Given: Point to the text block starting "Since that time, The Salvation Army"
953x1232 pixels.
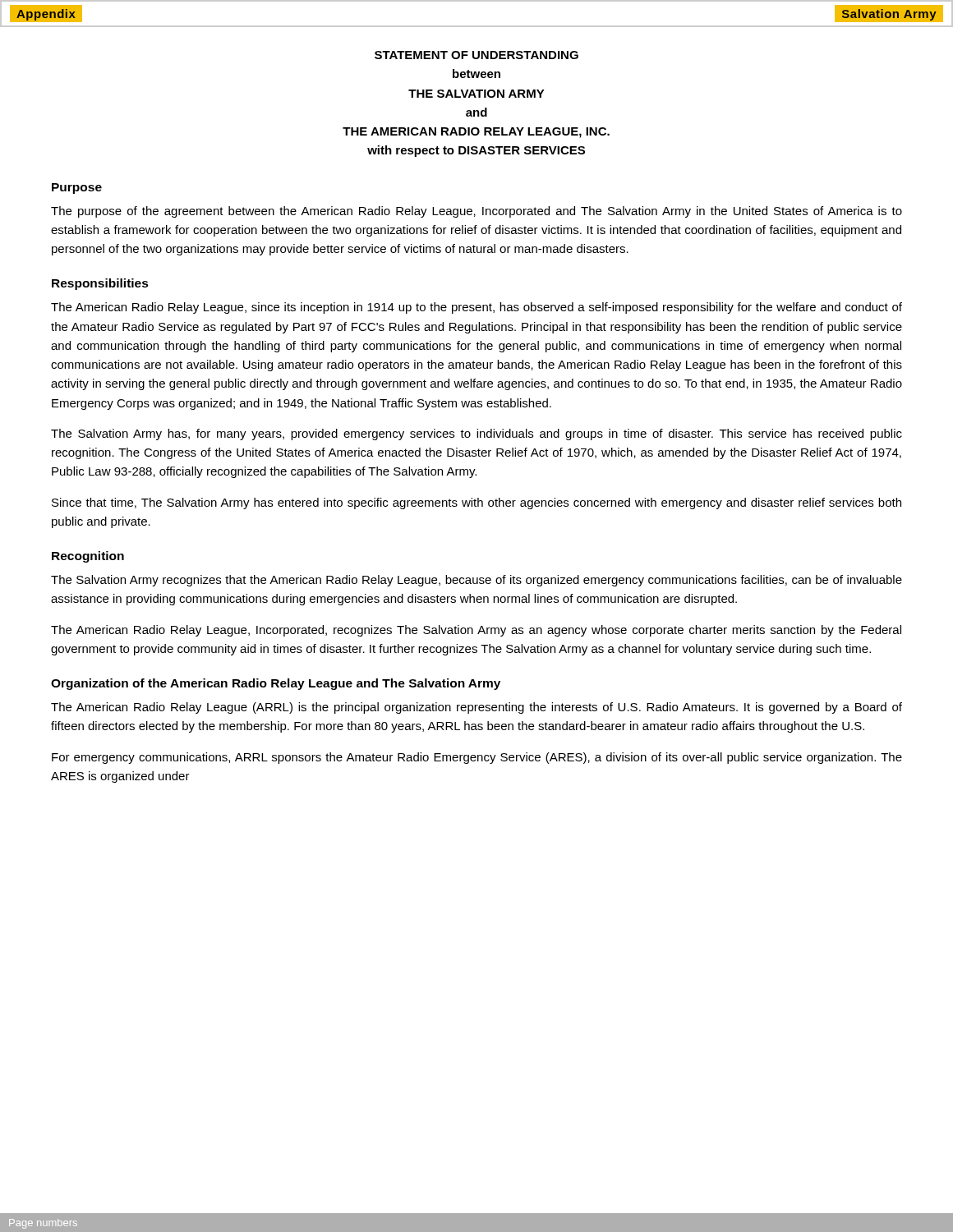Looking at the screenshot, I should tap(476, 511).
